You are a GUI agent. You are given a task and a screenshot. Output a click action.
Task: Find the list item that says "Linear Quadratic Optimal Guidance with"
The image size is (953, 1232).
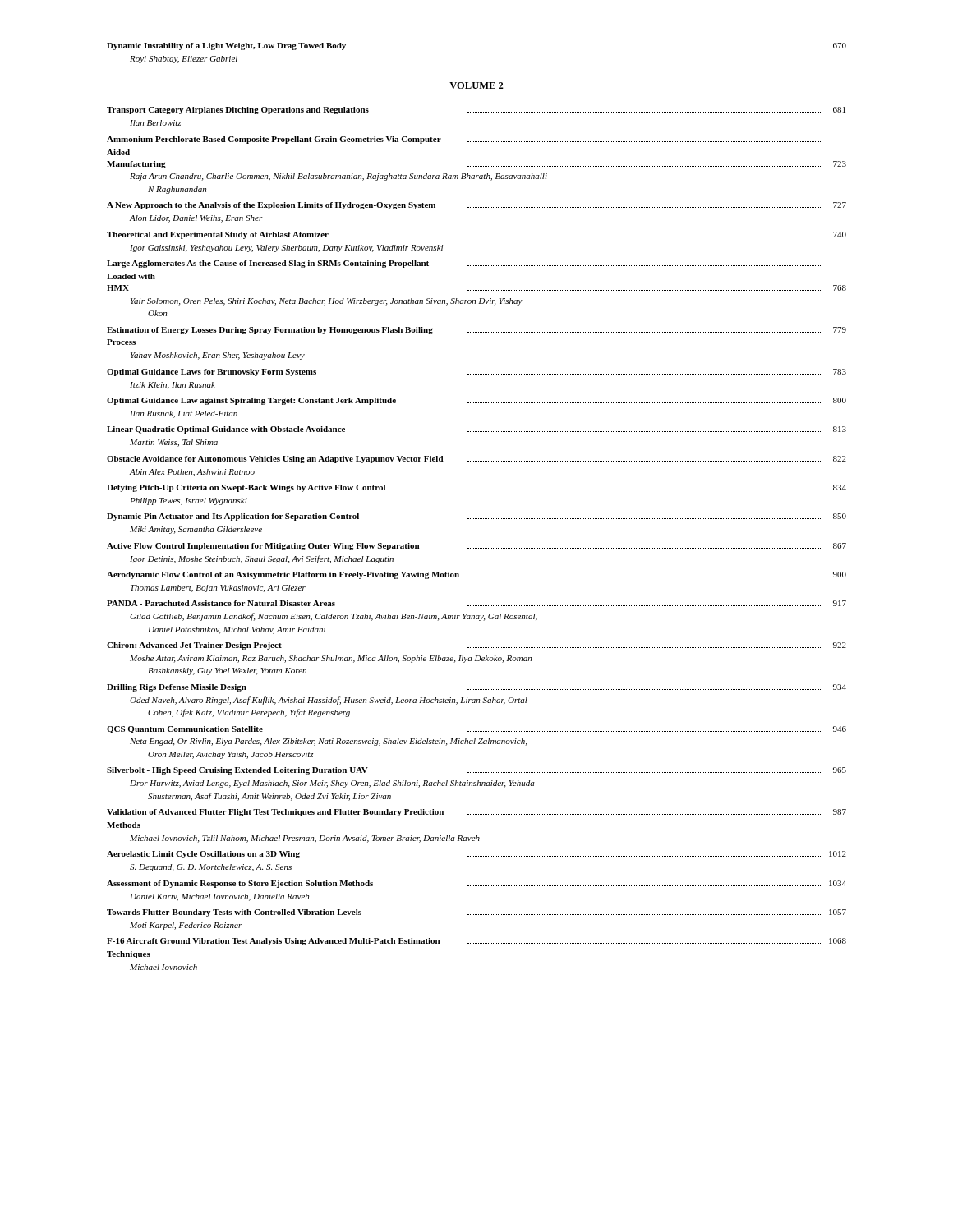pyautogui.click(x=476, y=436)
